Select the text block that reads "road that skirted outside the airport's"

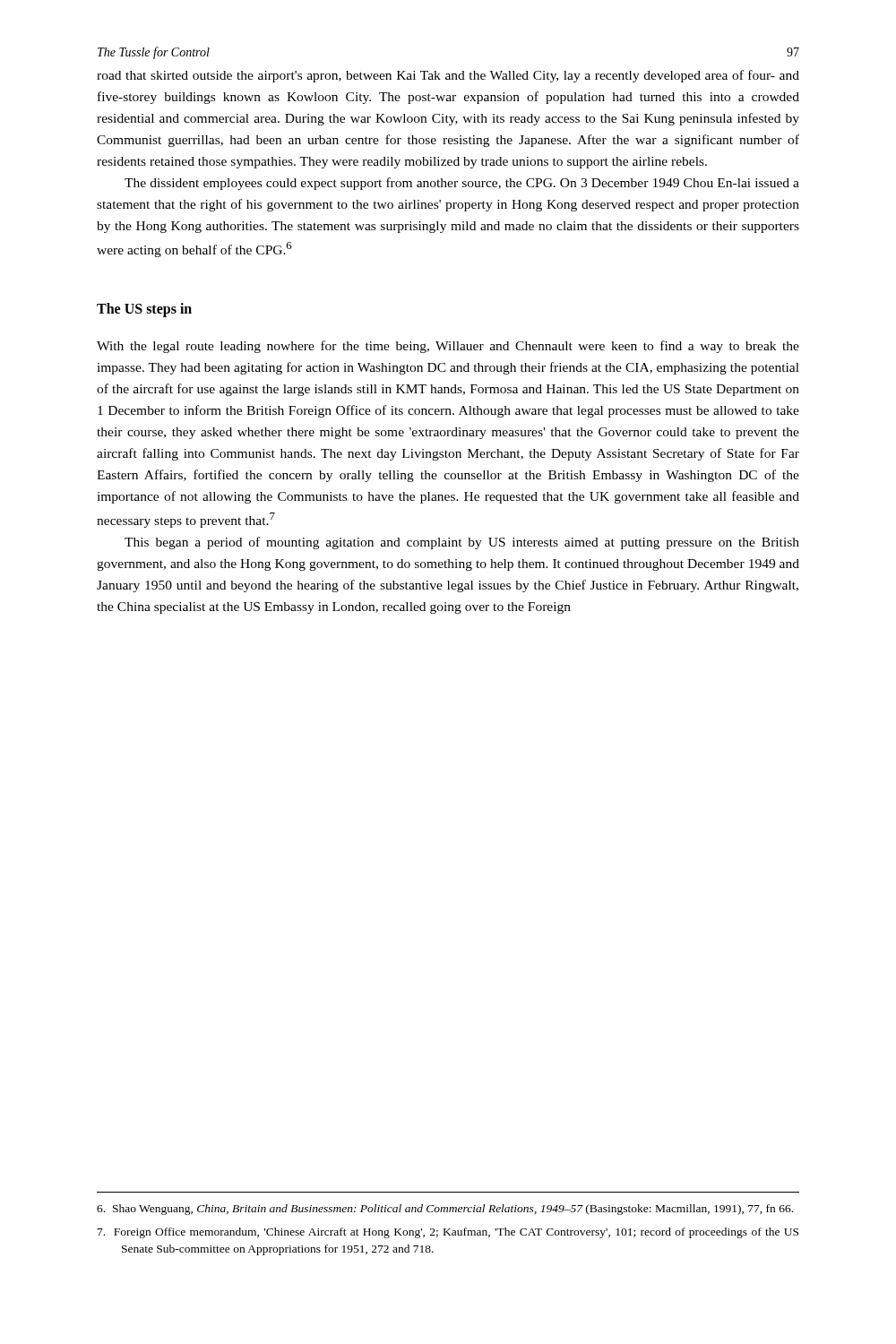click(x=448, y=118)
